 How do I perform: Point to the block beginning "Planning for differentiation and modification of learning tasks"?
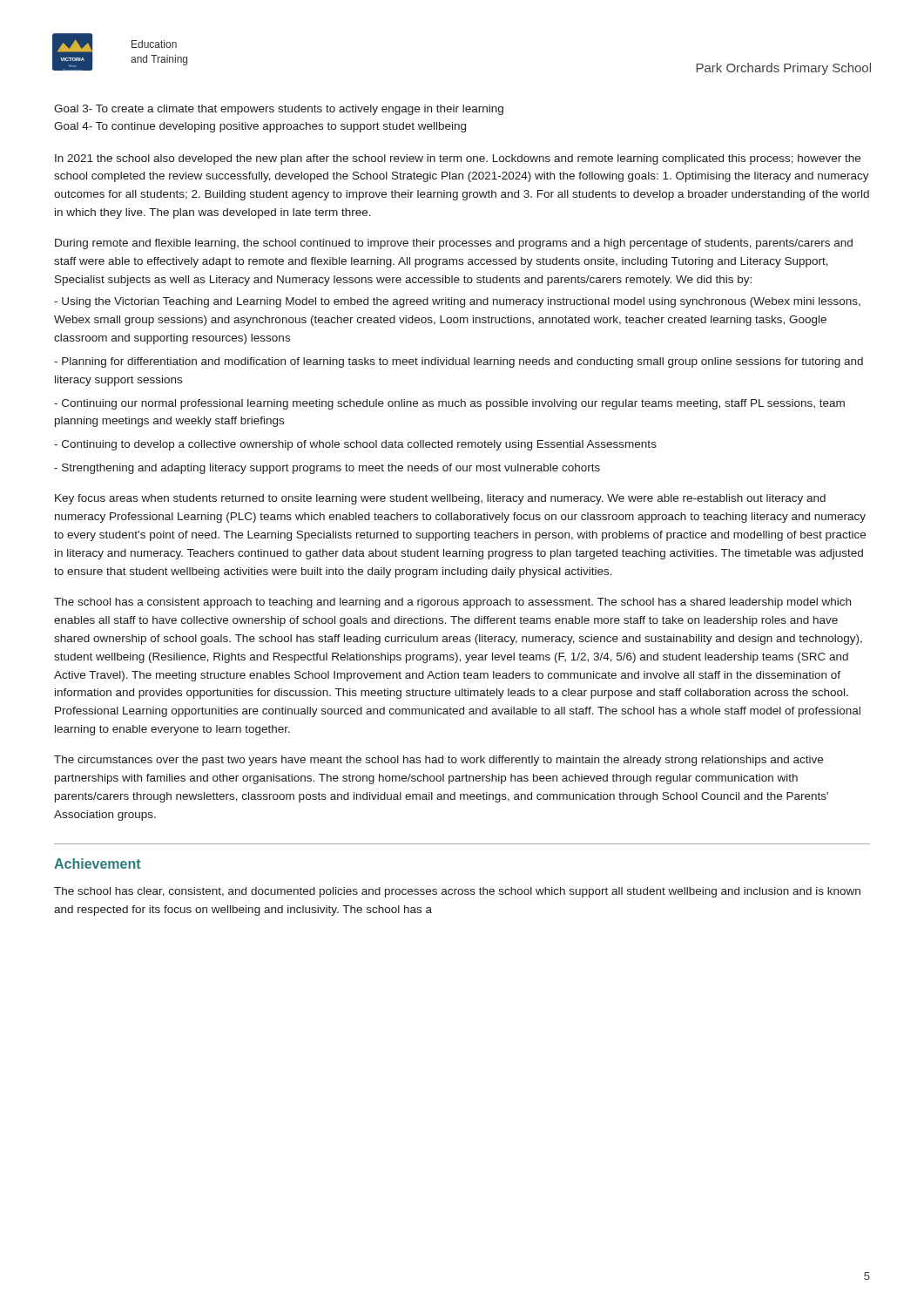459,370
